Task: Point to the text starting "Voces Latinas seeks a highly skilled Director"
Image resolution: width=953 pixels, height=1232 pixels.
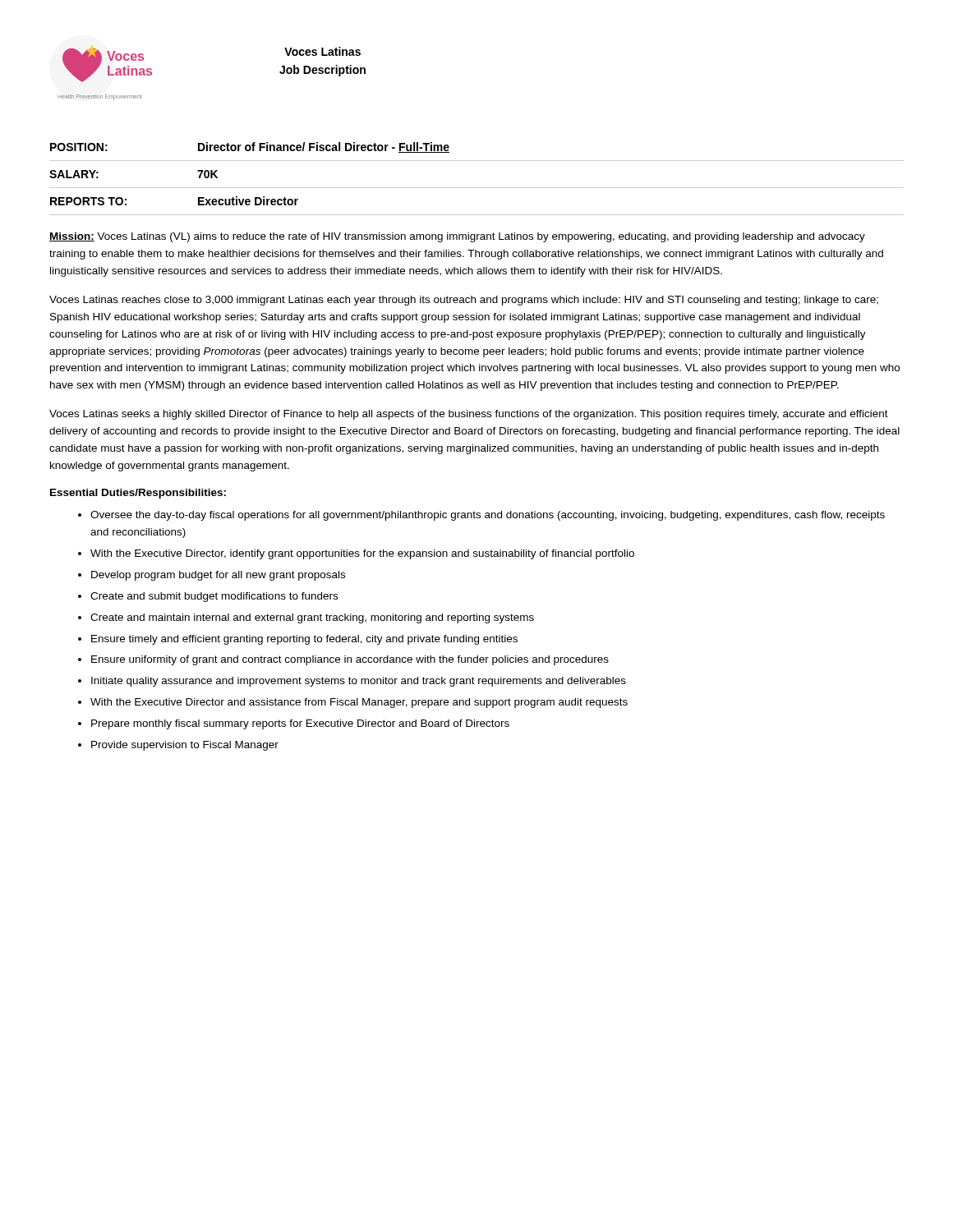Action: (x=475, y=440)
